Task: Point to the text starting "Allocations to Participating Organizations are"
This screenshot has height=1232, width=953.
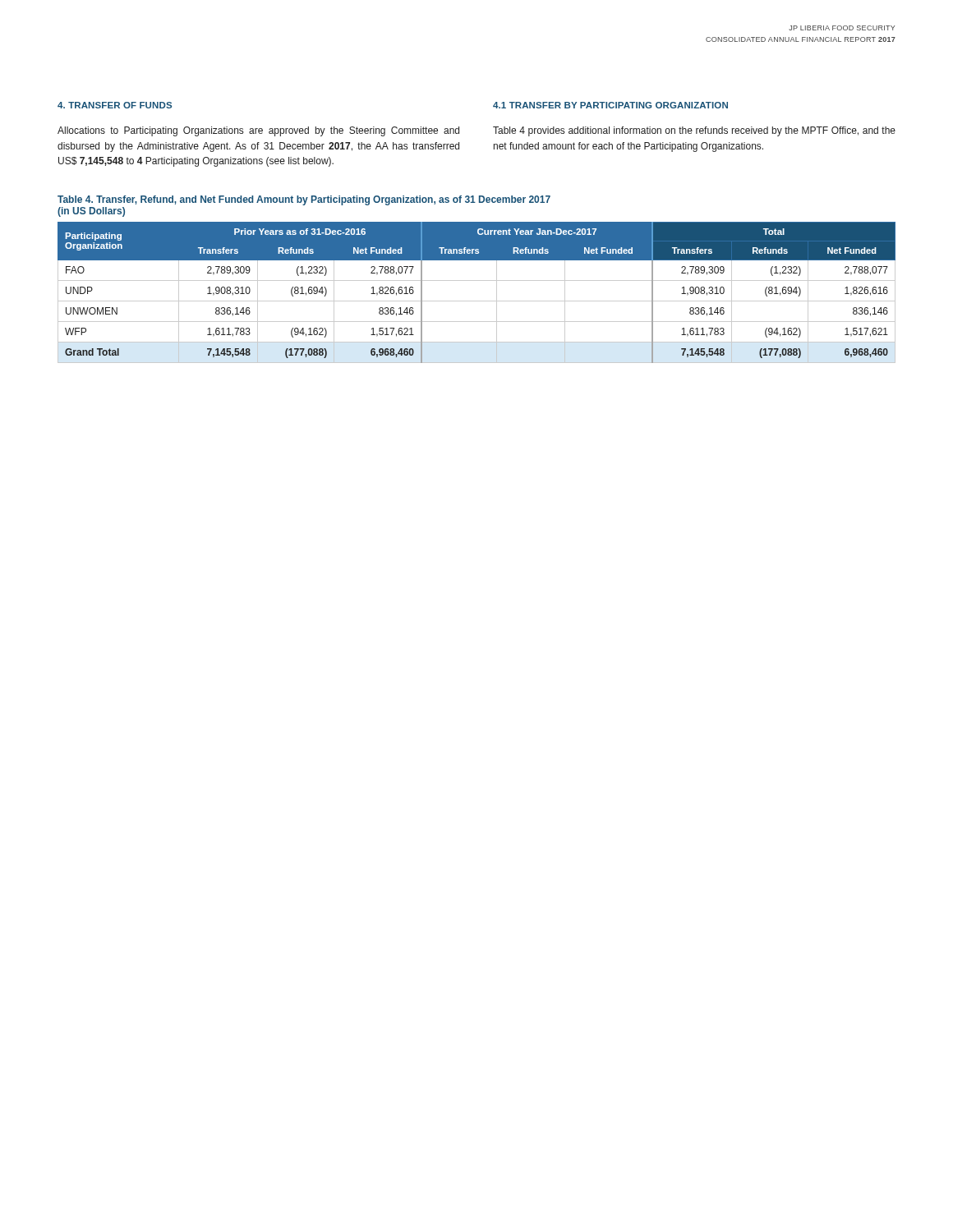Action: 259,146
